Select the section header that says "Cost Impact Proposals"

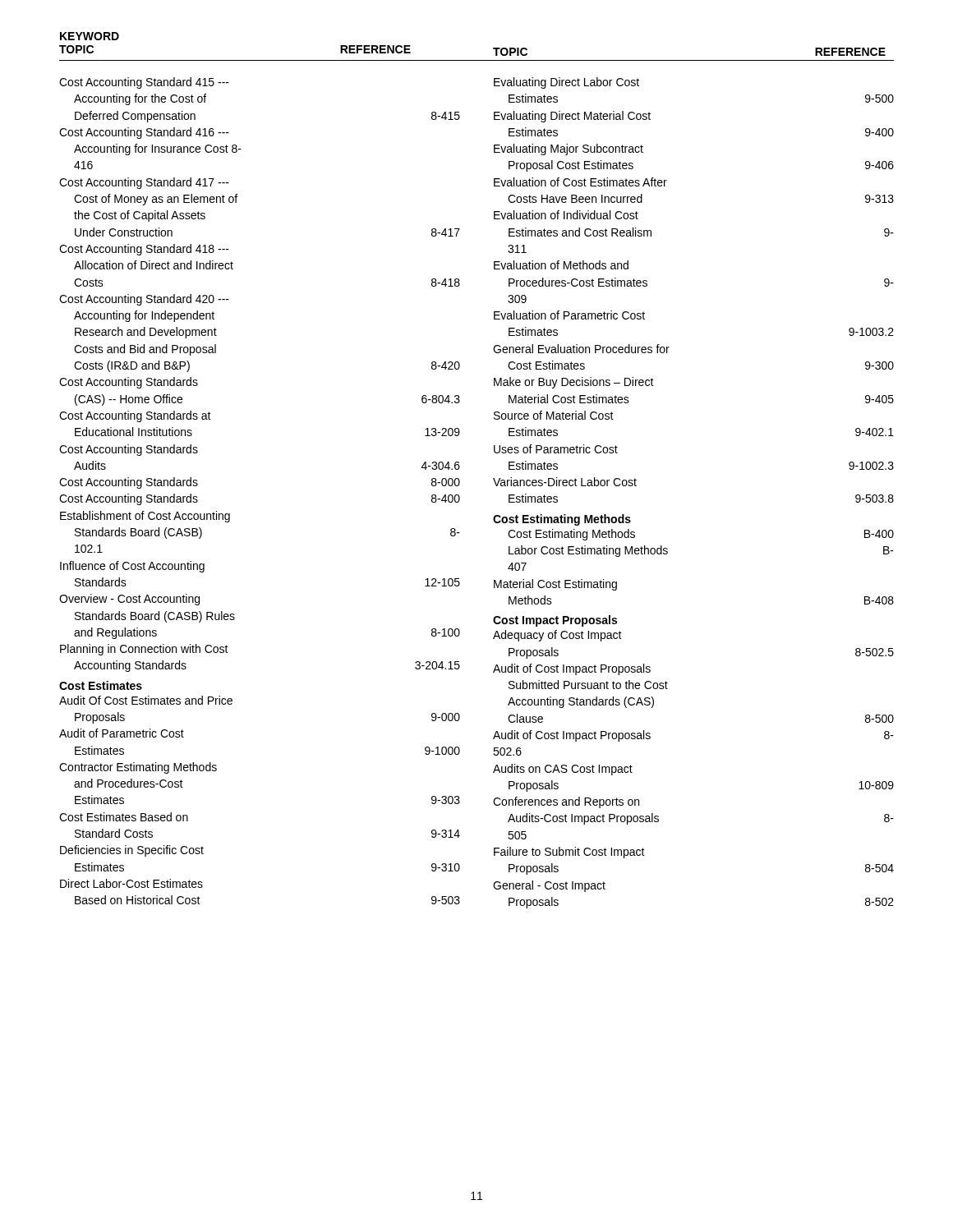[555, 620]
